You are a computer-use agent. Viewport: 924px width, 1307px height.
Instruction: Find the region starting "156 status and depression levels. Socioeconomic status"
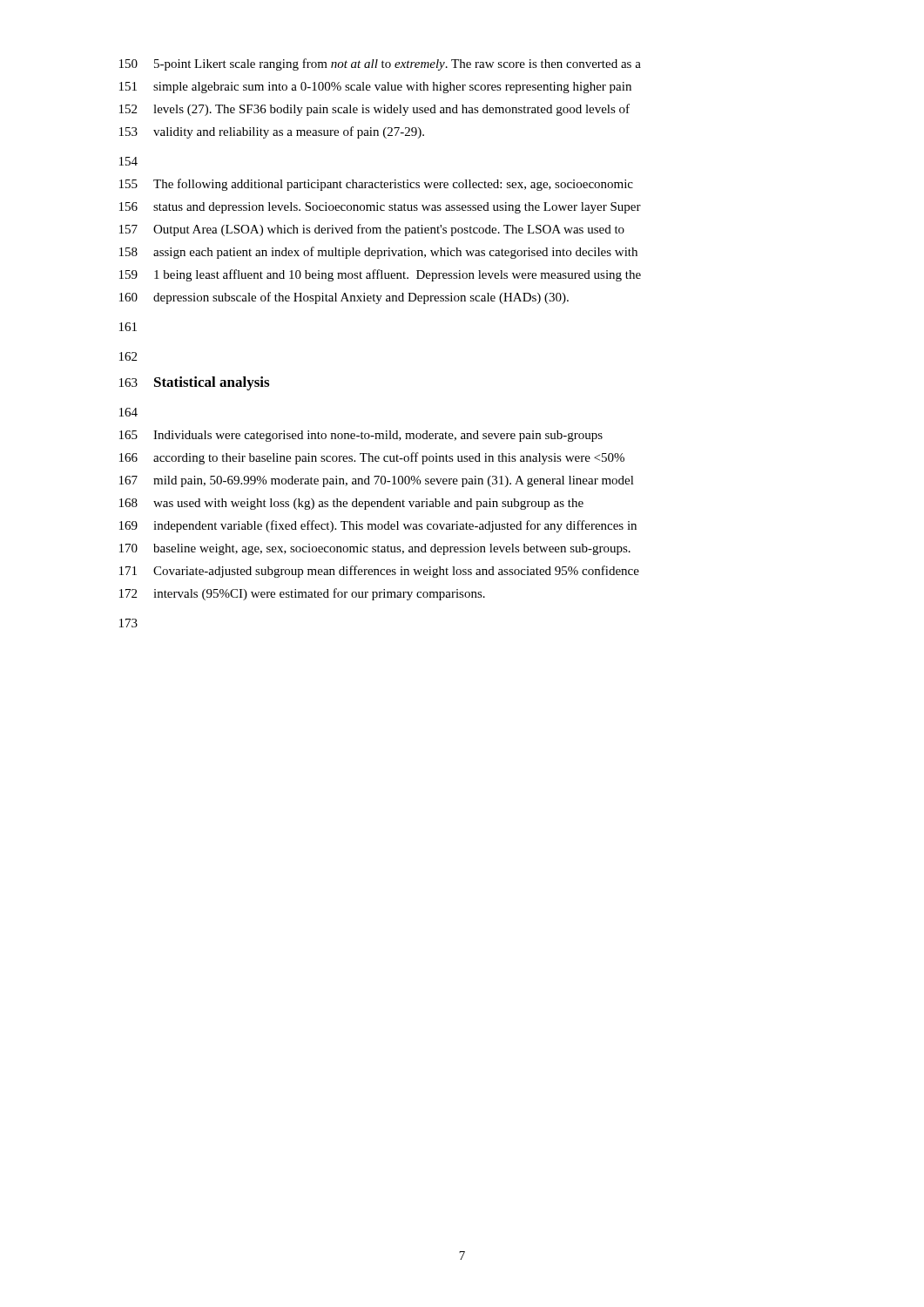tap(466, 207)
